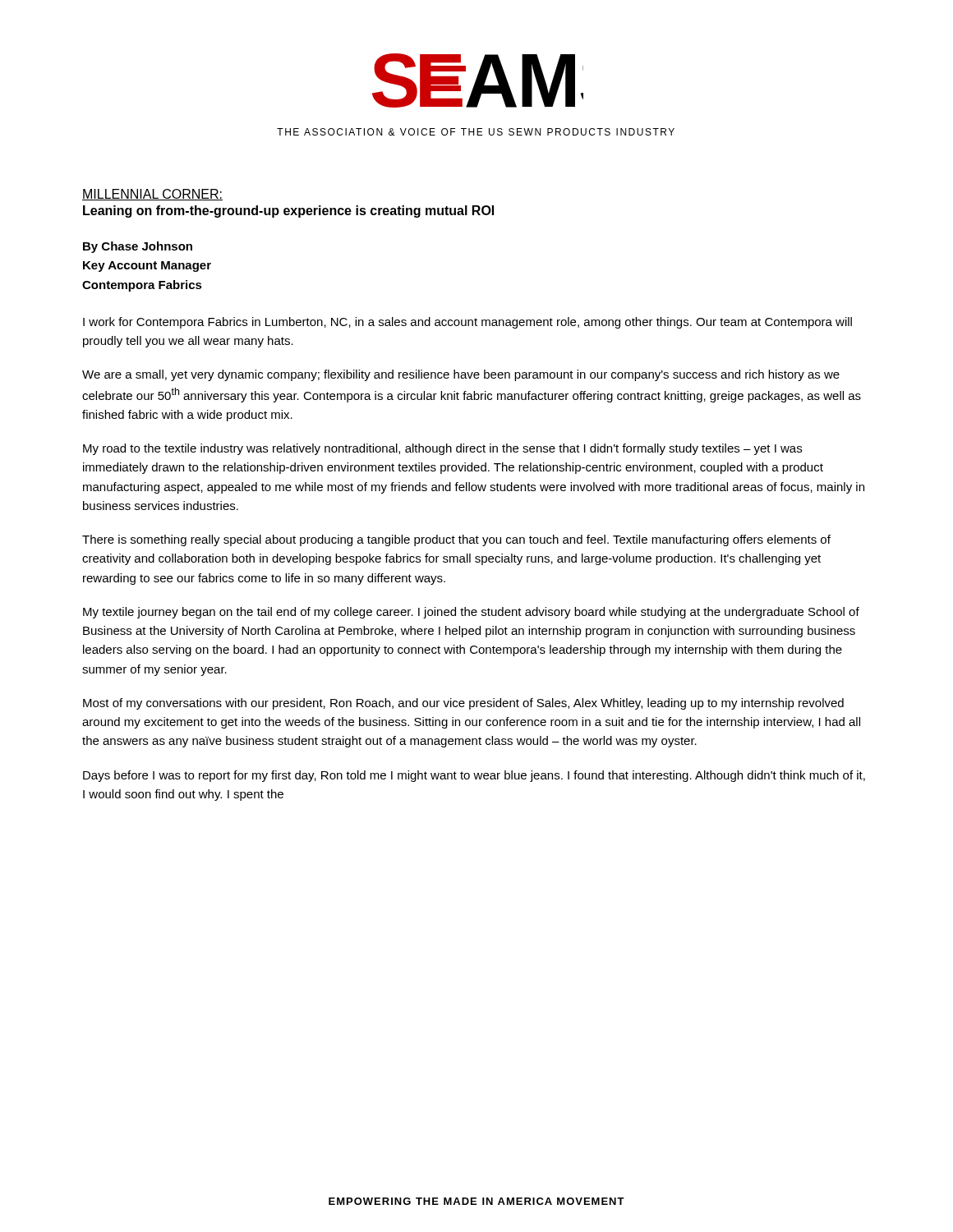Point to the block beginning "By Chase Johnson Key Account Manager Contempora"
953x1232 pixels.
tap(147, 265)
